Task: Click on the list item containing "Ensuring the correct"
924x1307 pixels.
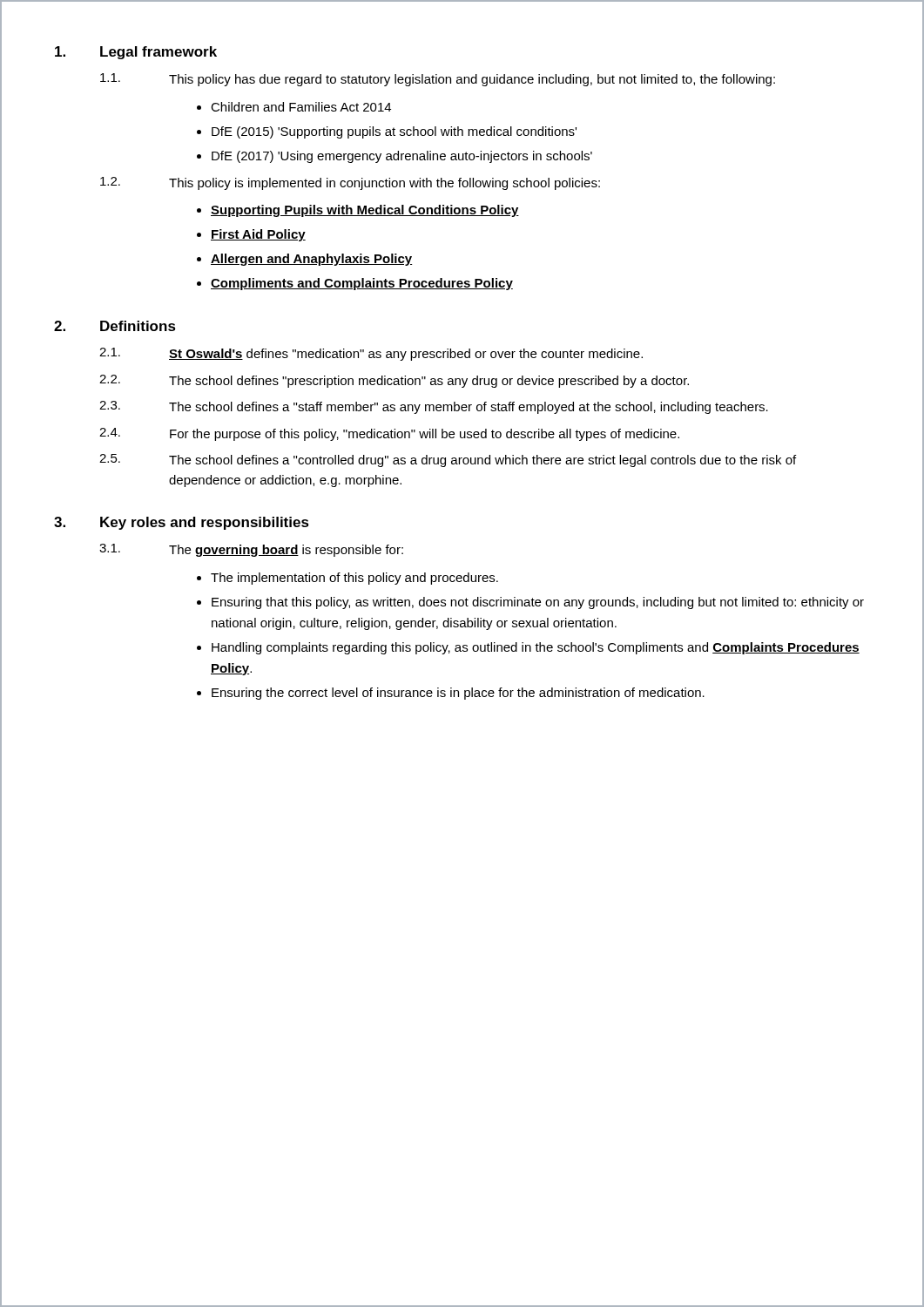Action: point(458,692)
